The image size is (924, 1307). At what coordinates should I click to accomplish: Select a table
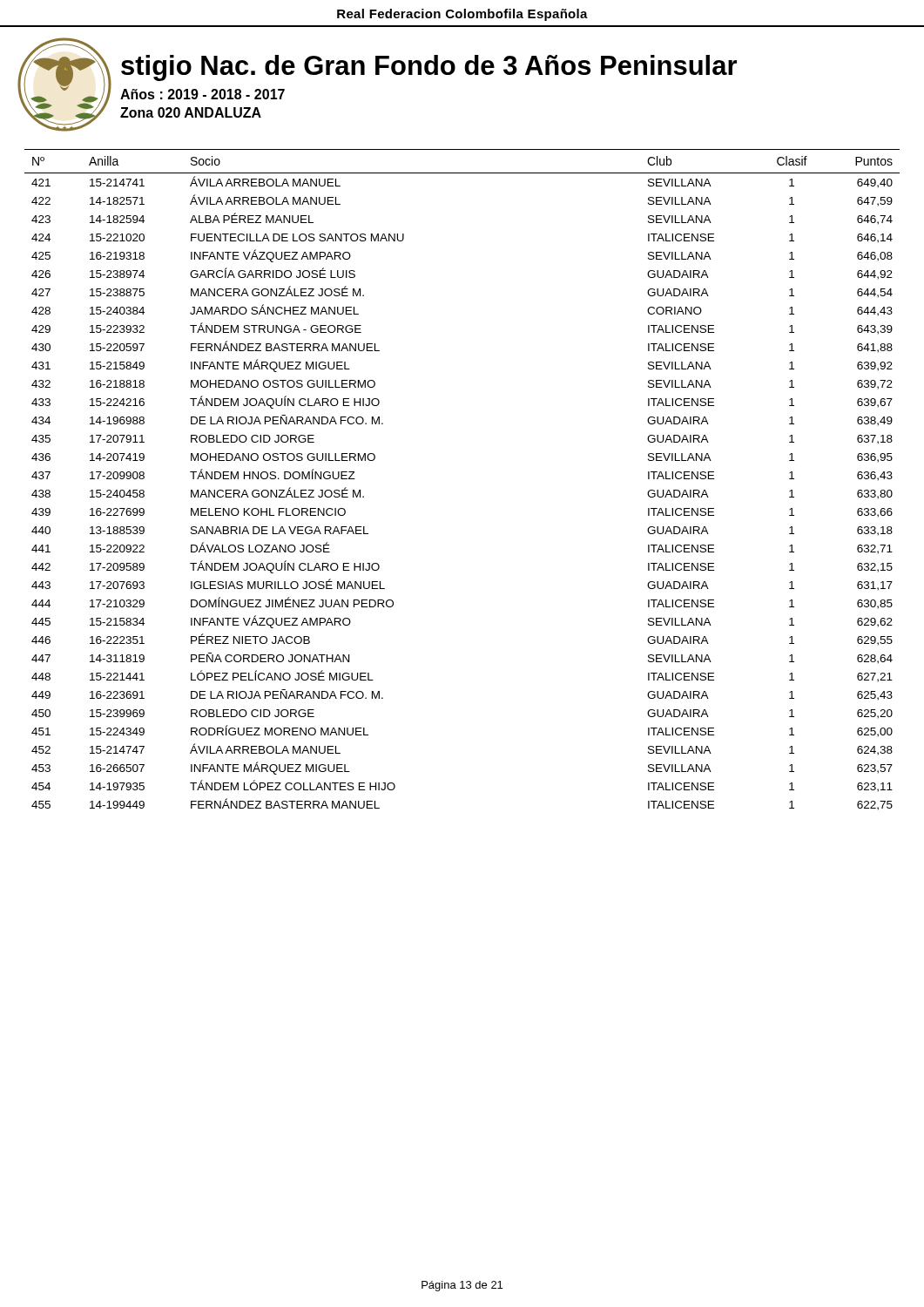point(462,481)
